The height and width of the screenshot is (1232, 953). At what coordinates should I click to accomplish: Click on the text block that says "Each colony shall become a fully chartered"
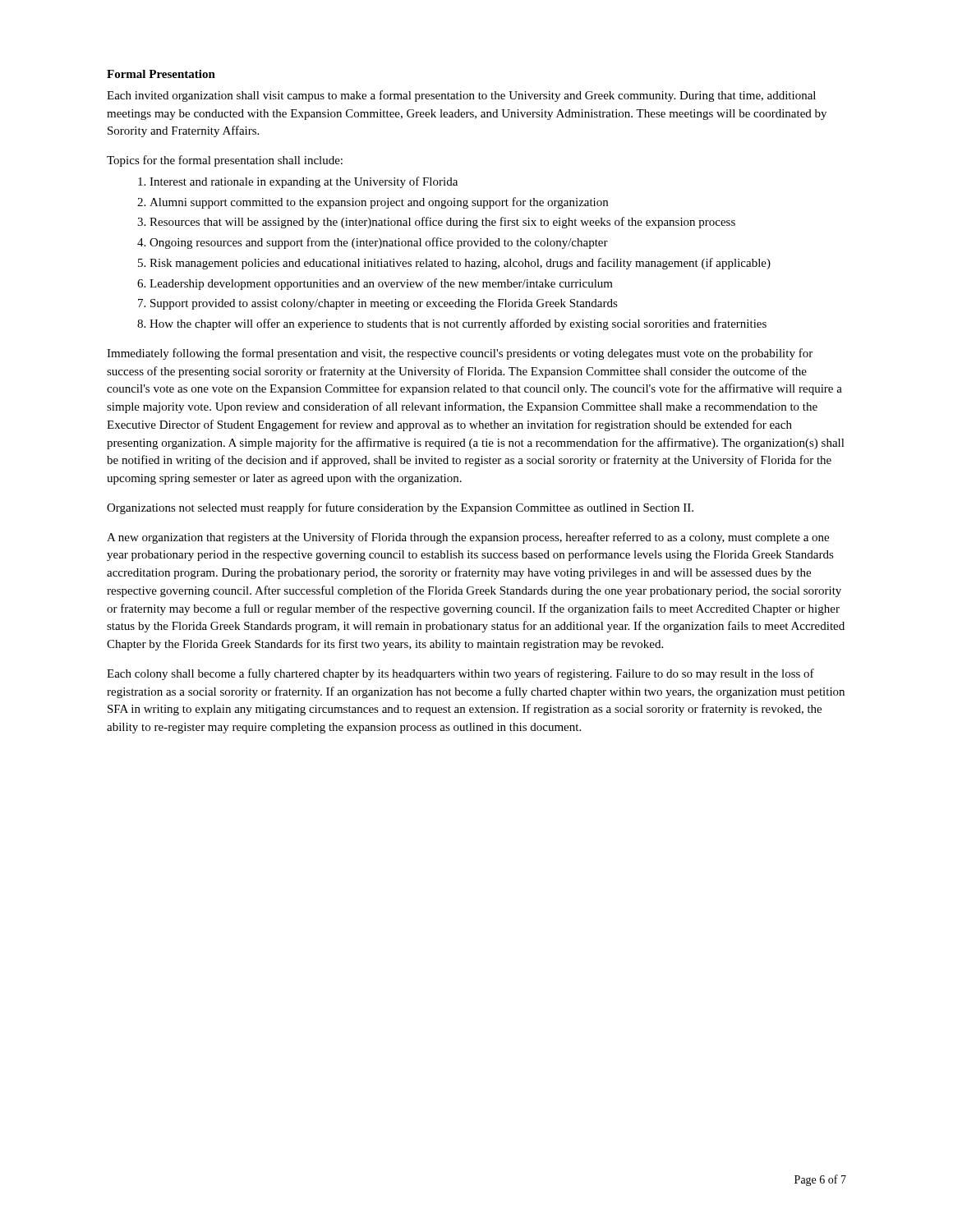(x=476, y=700)
